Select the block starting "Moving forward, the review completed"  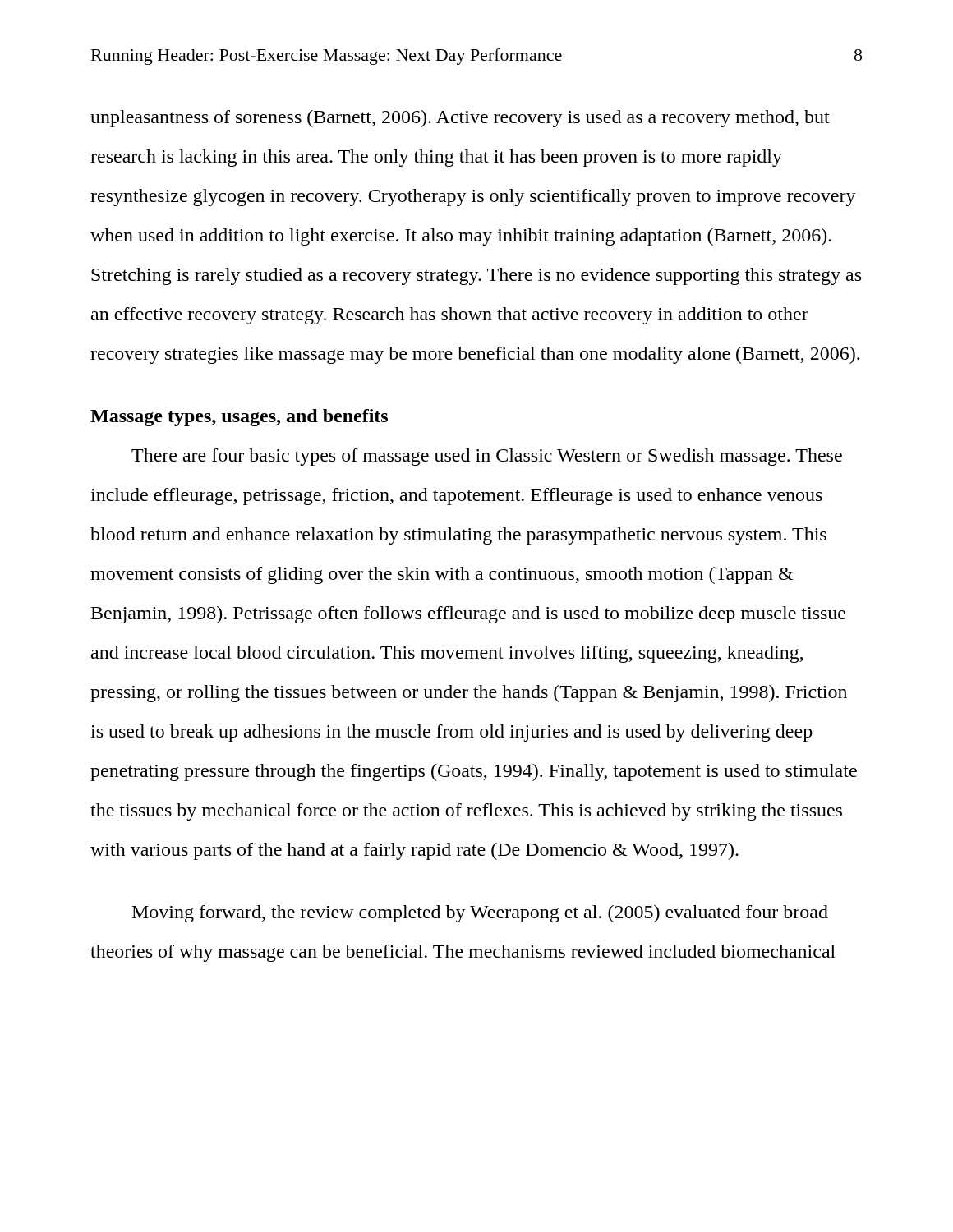tap(480, 914)
